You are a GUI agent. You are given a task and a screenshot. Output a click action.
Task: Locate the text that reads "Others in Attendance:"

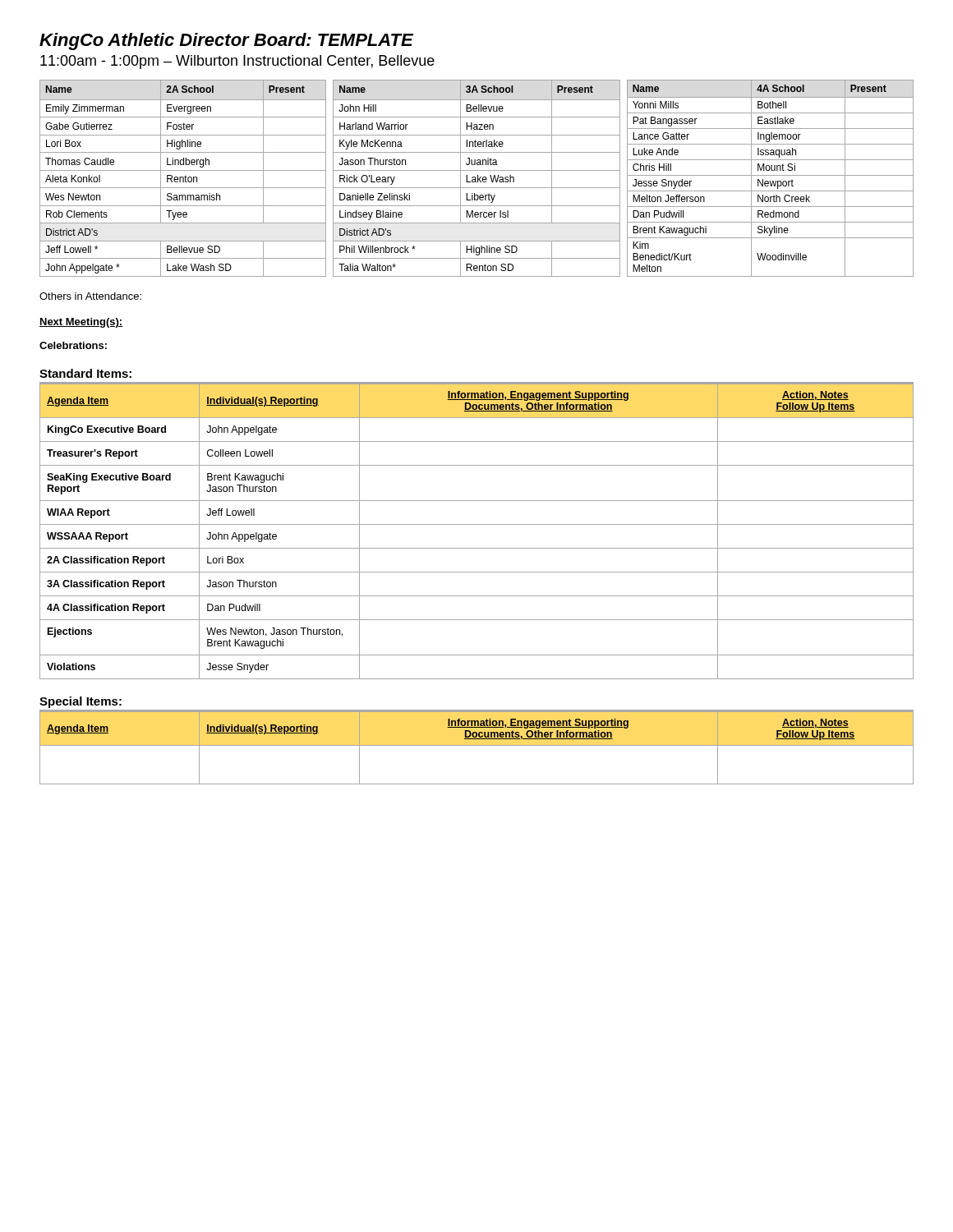[x=91, y=296]
